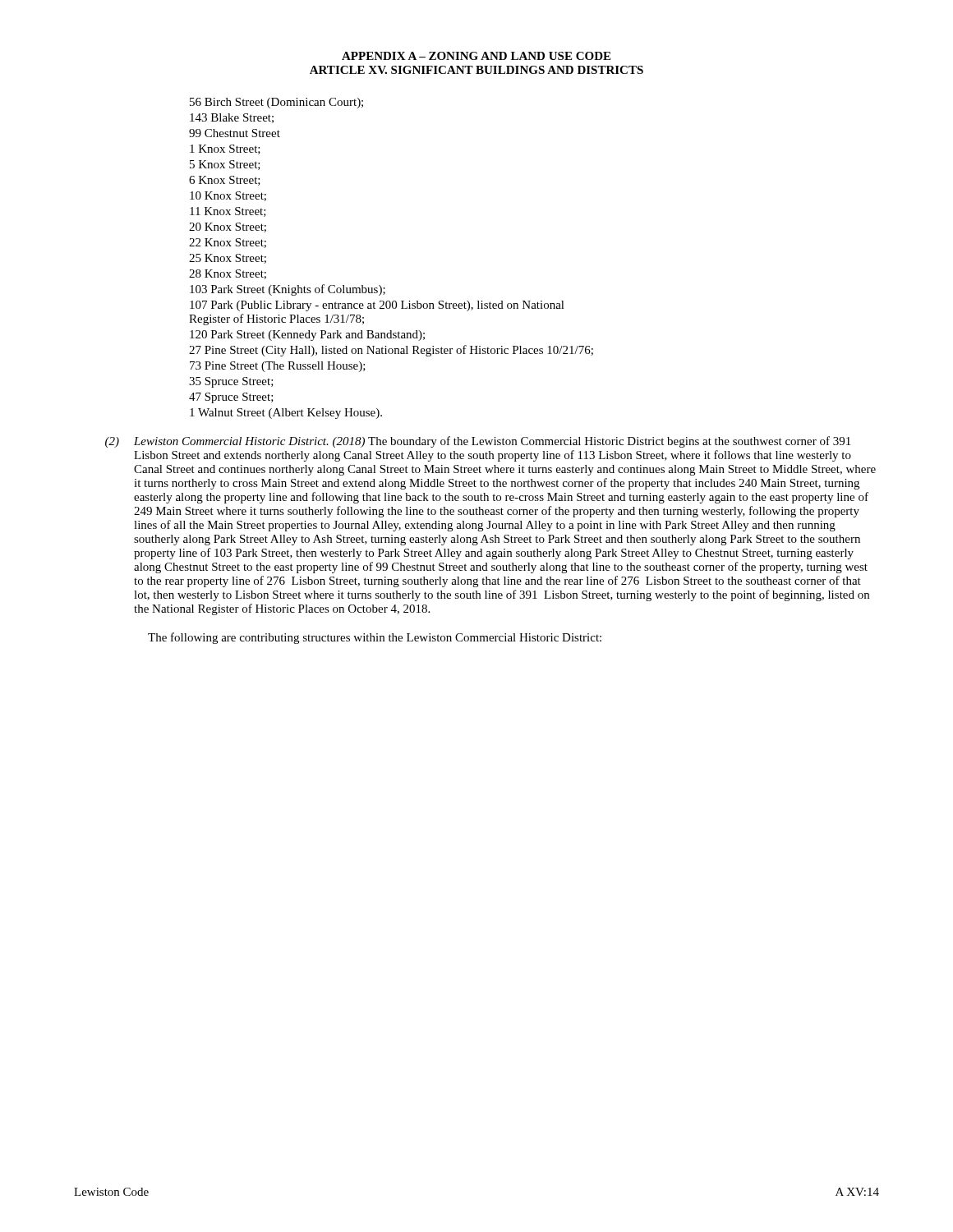Click on the list item that says "143 Blake Street;"
Image resolution: width=953 pixels, height=1232 pixels.
point(232,117)
